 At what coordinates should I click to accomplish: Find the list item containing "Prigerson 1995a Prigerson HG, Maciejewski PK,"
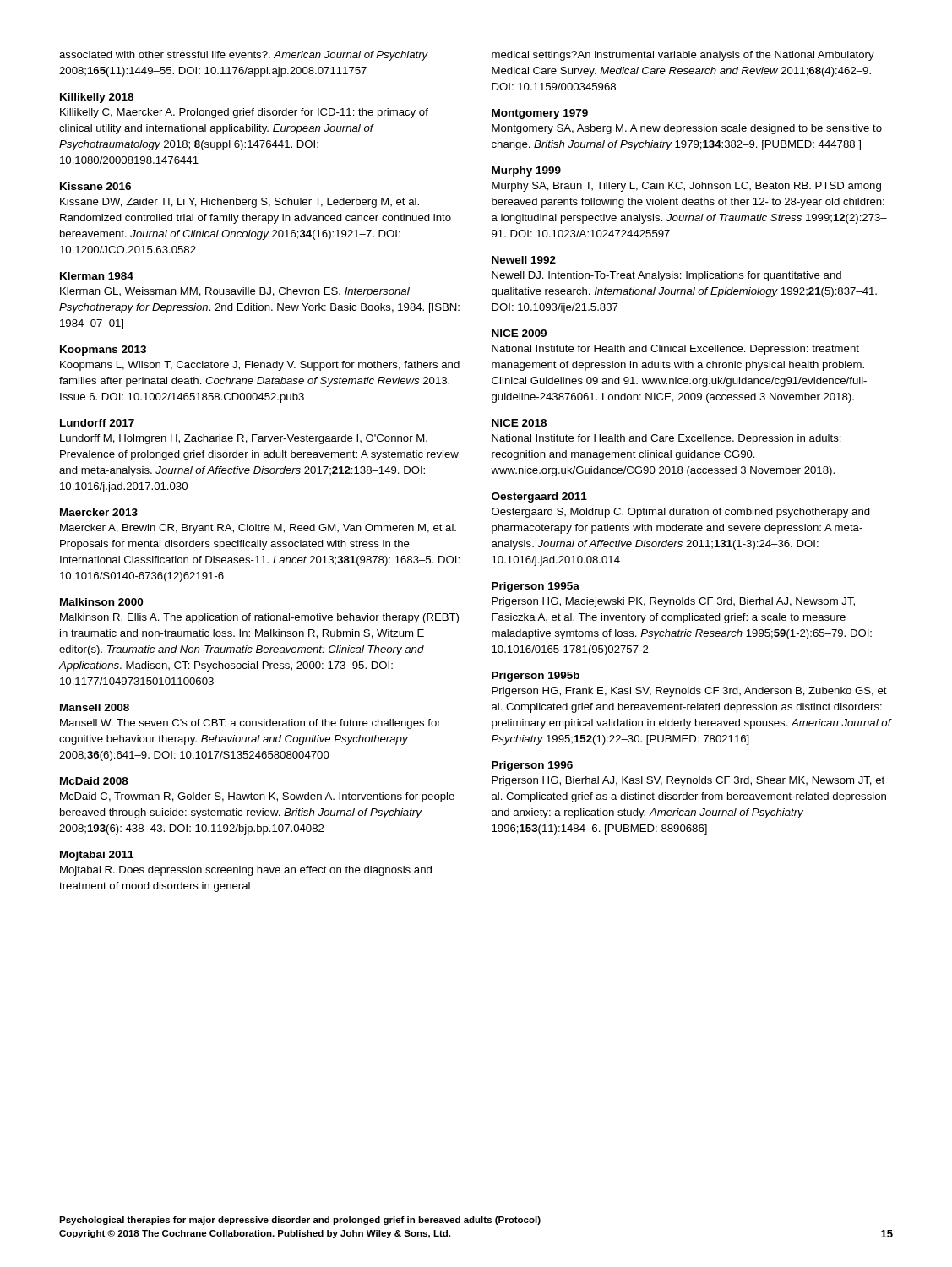pyautogui.click(x=692, y=618)
